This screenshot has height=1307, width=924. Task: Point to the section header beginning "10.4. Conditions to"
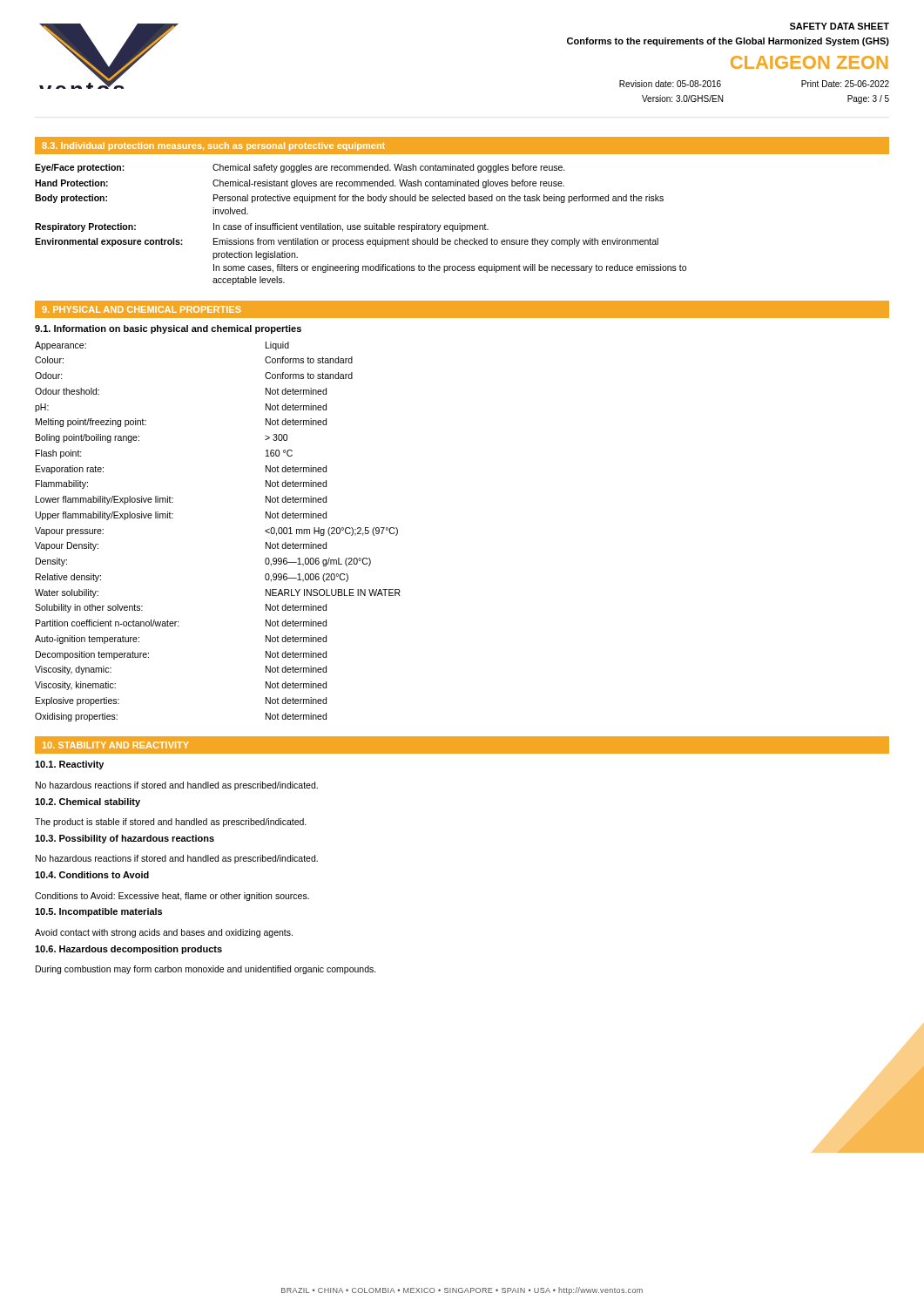tap(92, 875)
